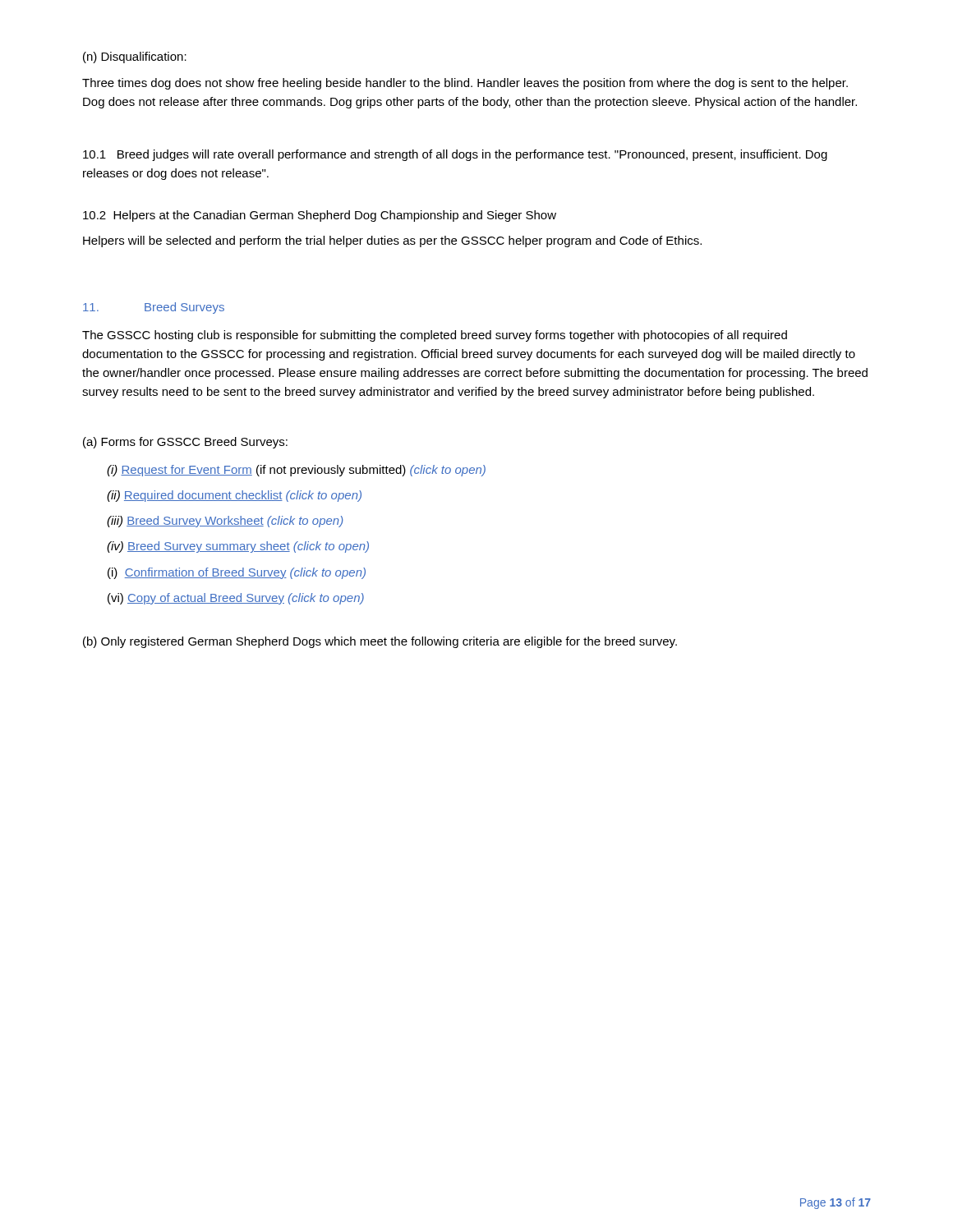Where is the passage that starts "(i) Confirmation of Breed Survey (click to"?
This screenshot has width=953, height=1232.
tap(237, 572)
